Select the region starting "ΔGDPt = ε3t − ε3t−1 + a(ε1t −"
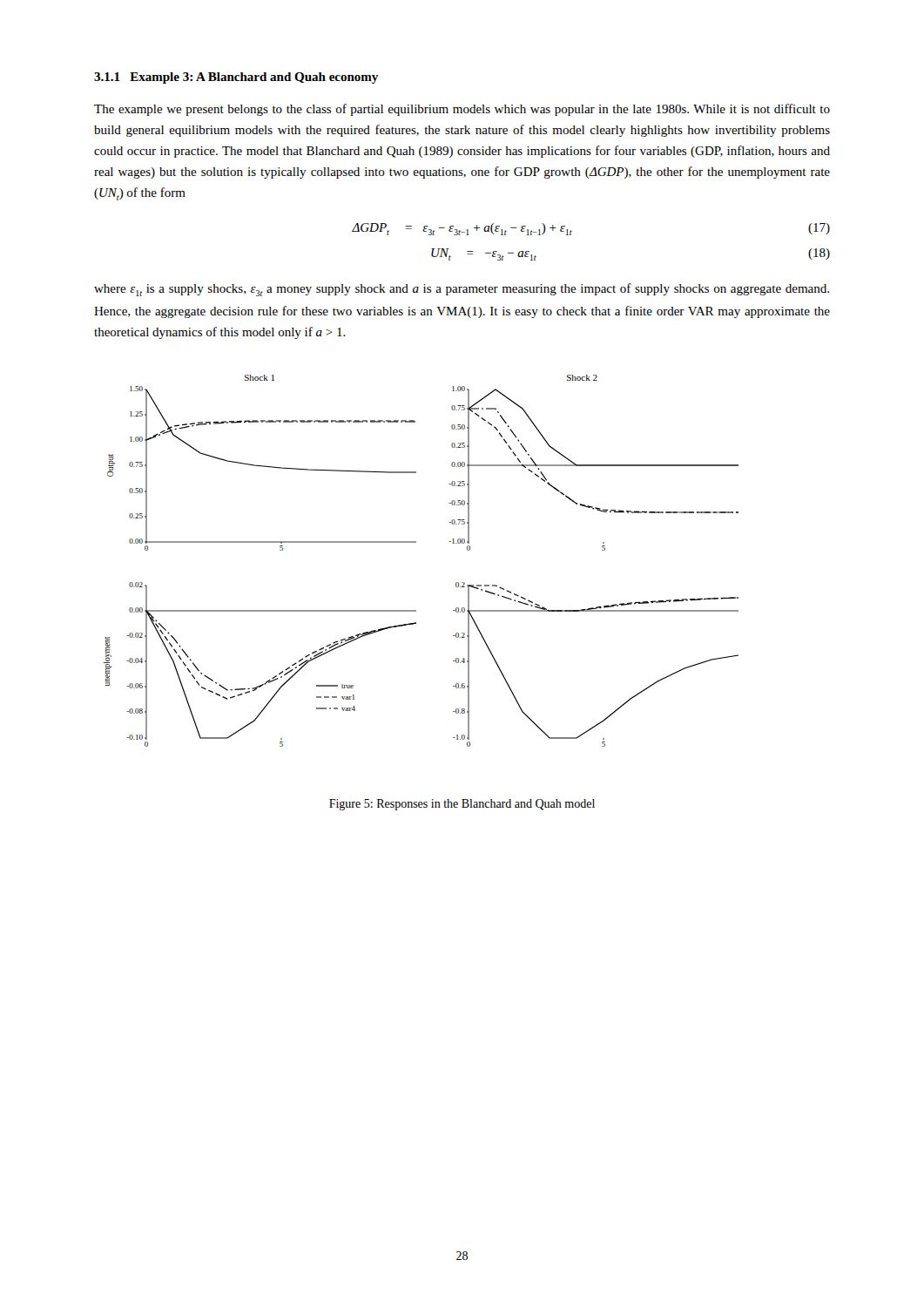Viewport: 924px width, 1307px height. (x=376, y=230)
